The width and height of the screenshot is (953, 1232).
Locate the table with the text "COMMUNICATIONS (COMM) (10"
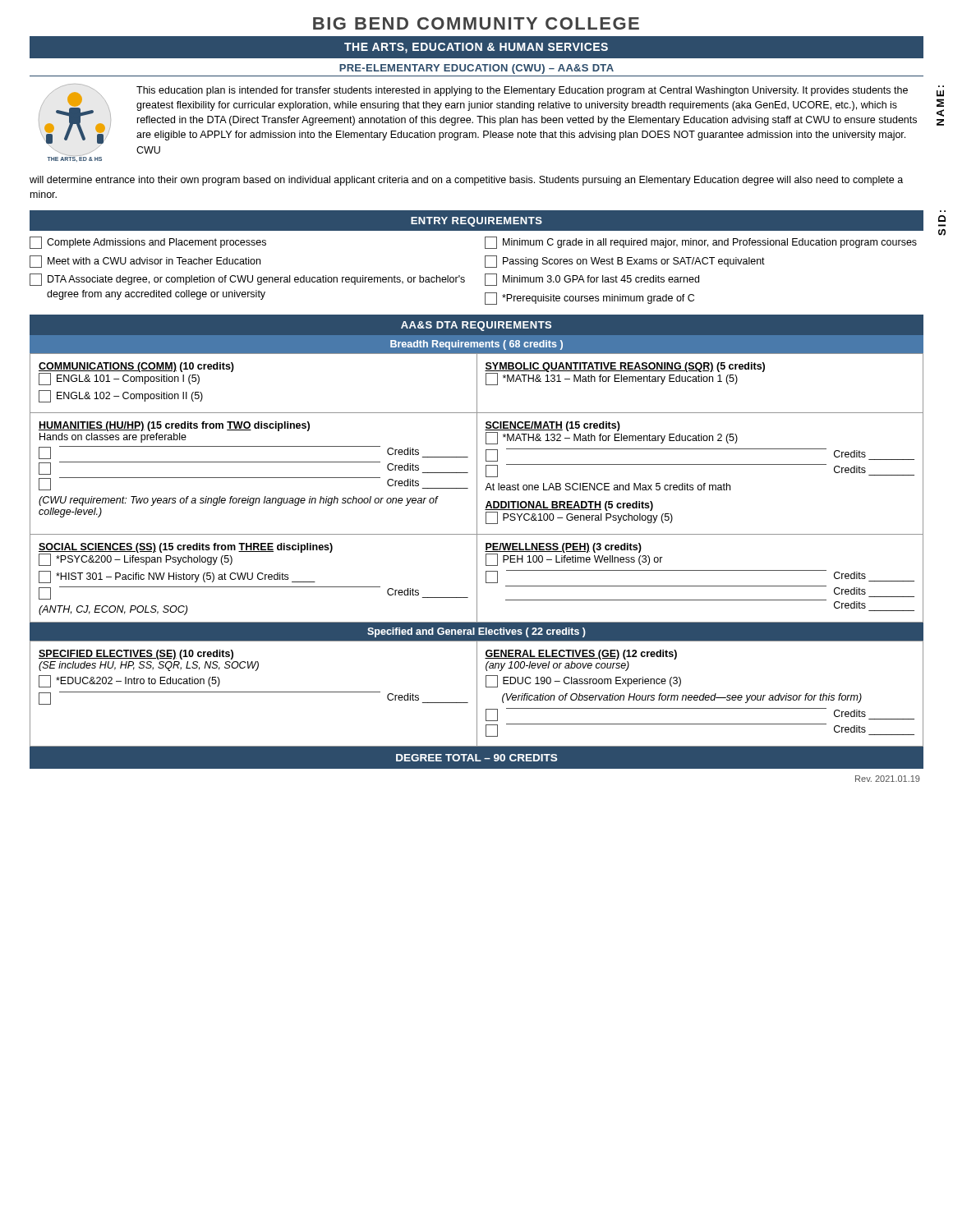(x=476, y=488)
